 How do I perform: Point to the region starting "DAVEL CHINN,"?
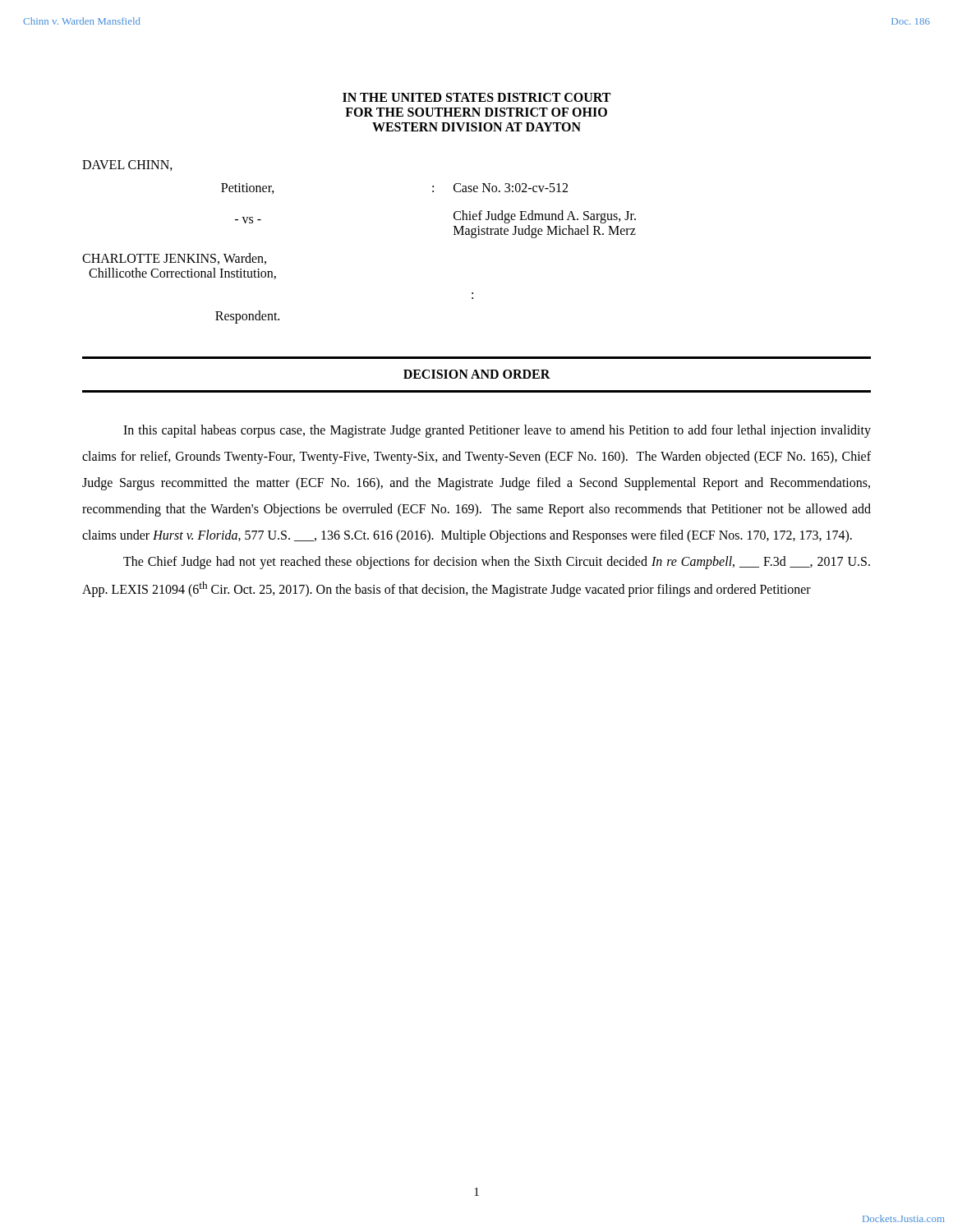click(127, 165)
